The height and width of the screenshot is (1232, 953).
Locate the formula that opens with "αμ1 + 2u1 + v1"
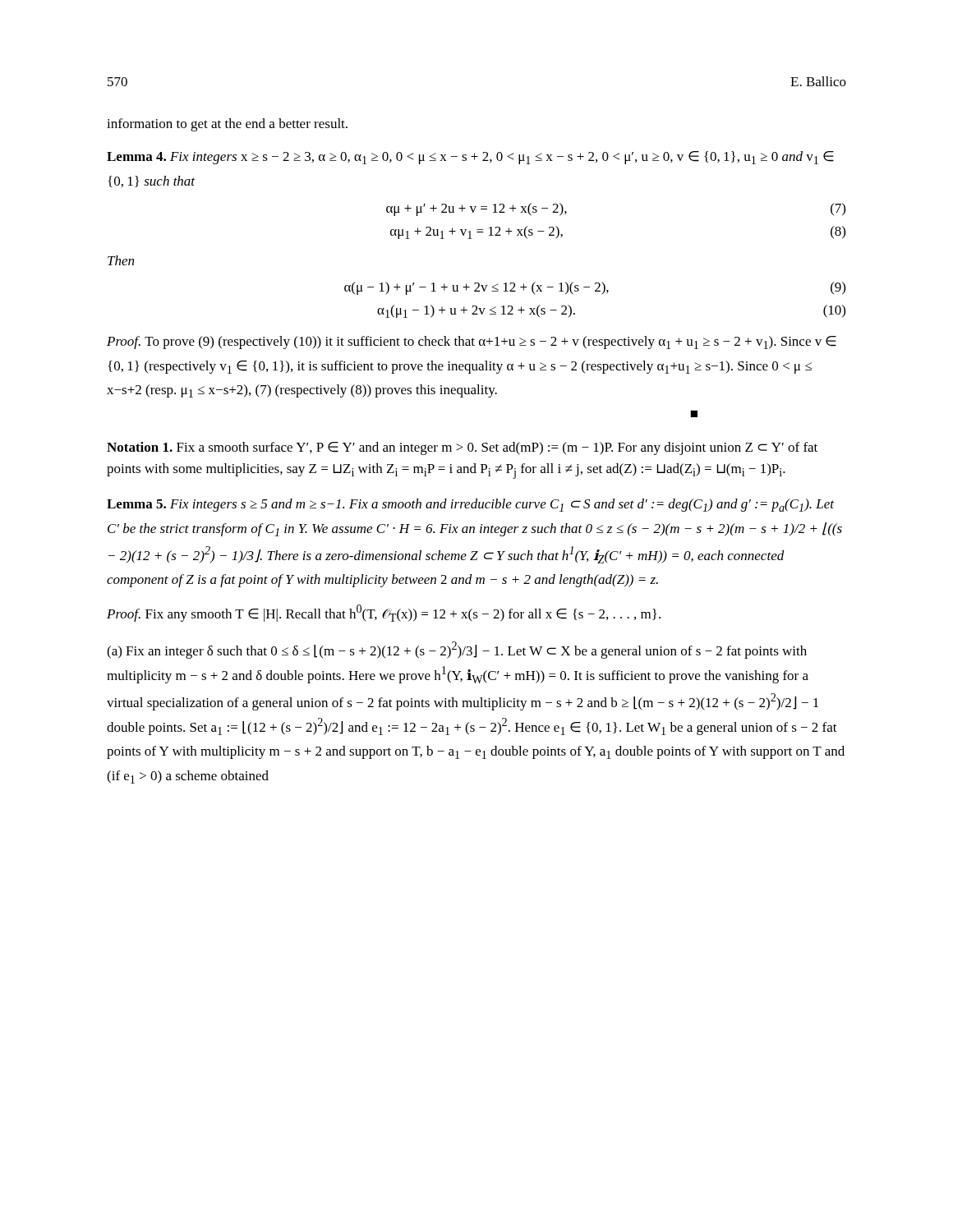[476, 233]
